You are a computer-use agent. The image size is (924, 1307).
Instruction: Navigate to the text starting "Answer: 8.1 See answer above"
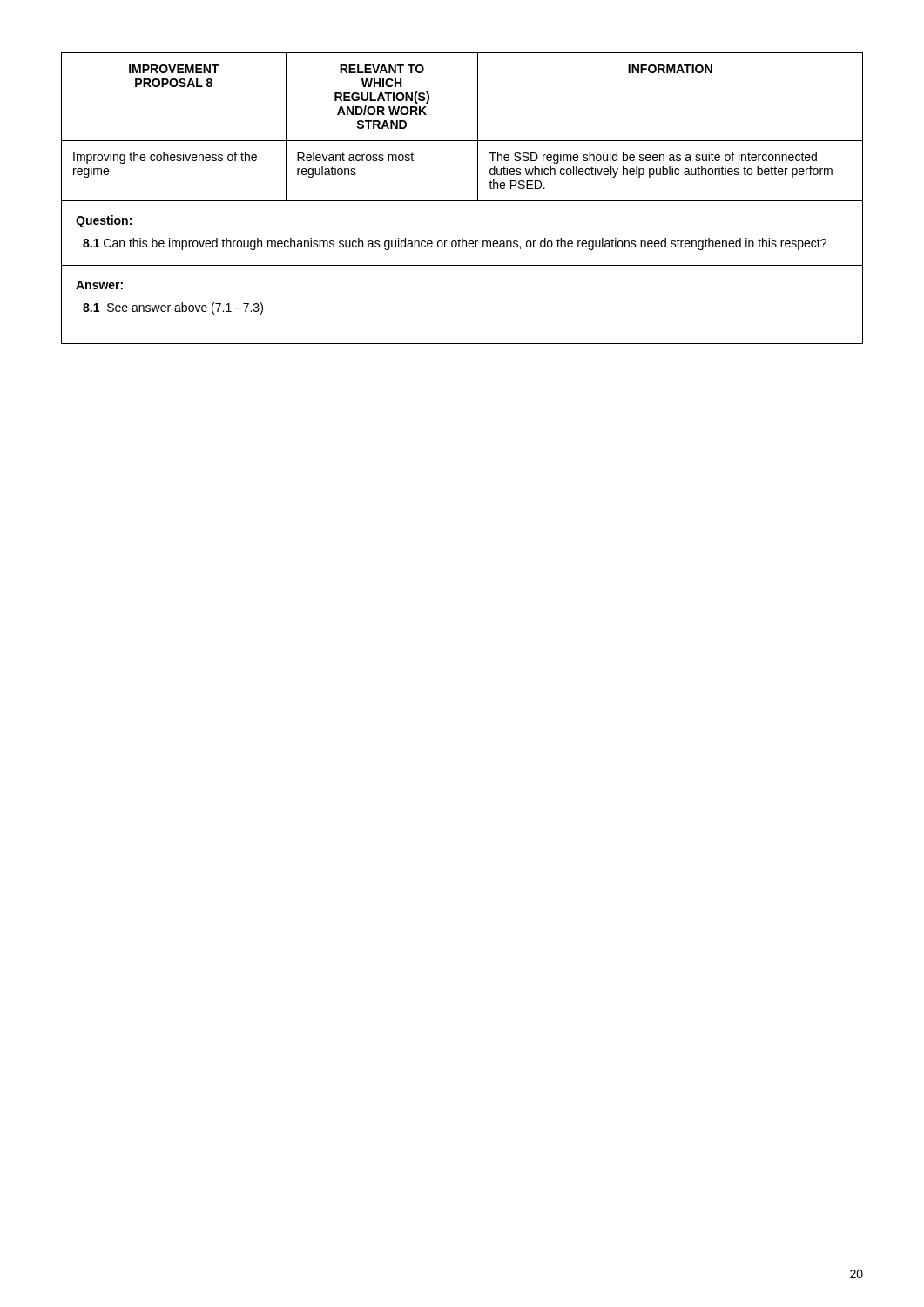click(x=99, y=285)
